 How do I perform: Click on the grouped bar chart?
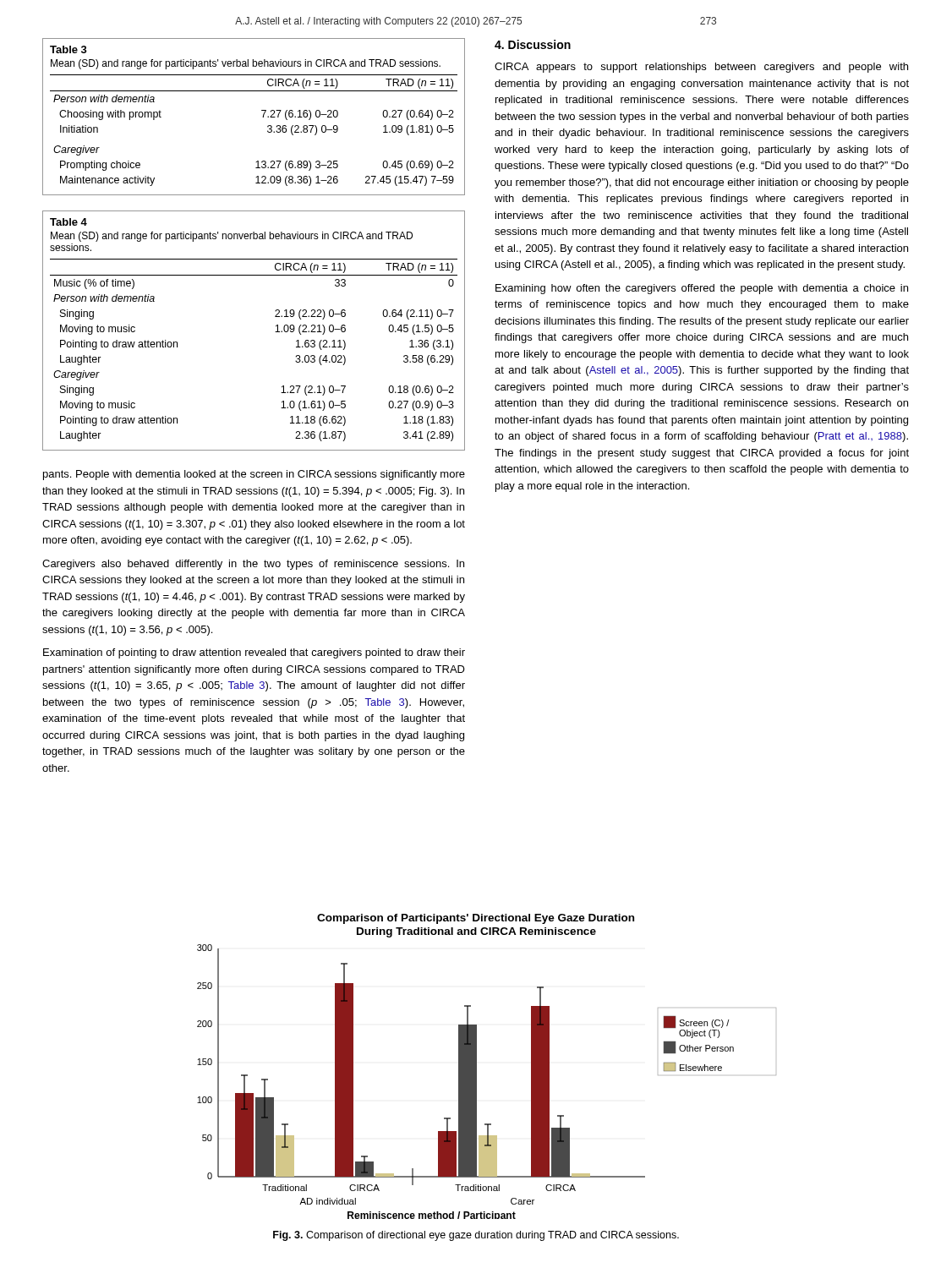tap(476, 1064)
